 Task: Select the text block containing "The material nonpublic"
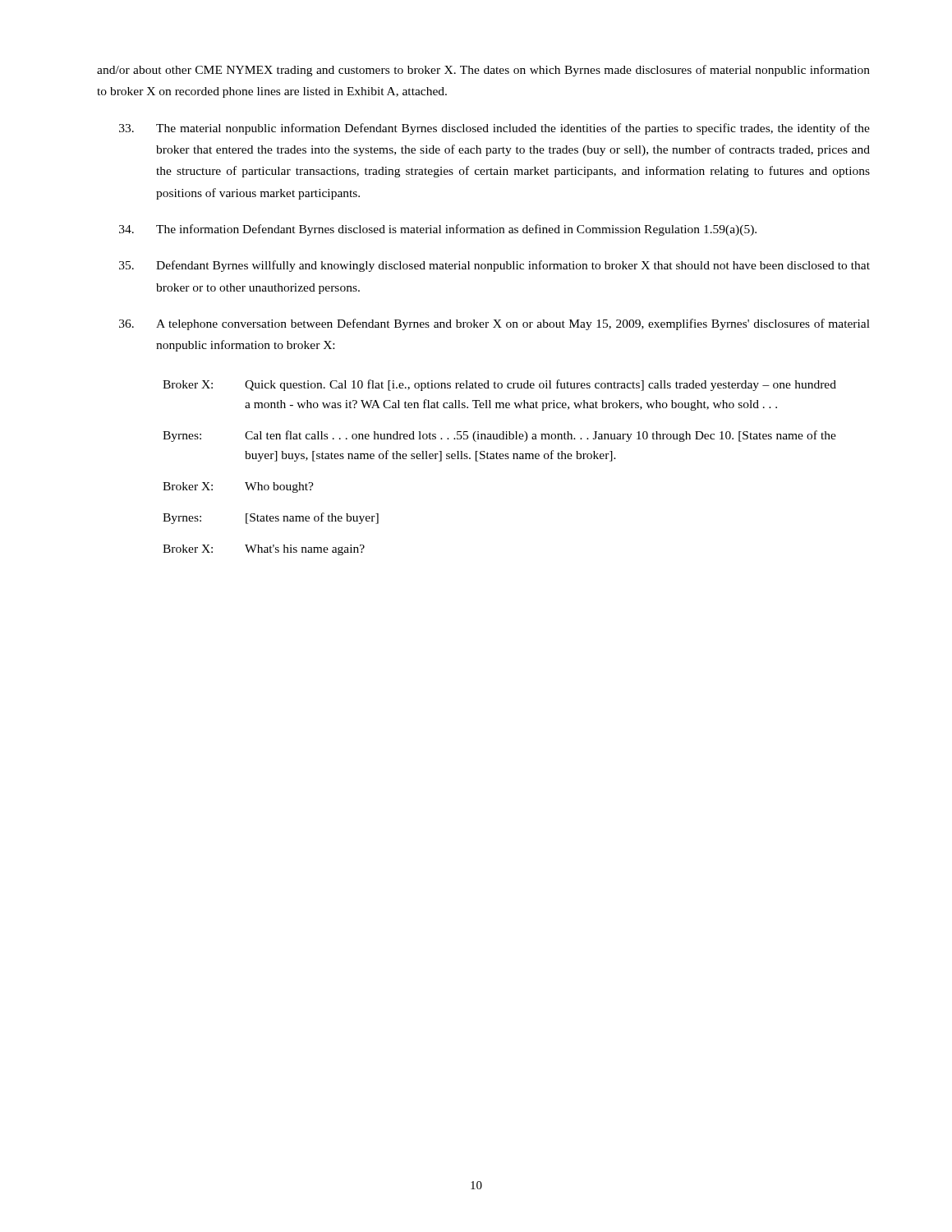[483, 160]
